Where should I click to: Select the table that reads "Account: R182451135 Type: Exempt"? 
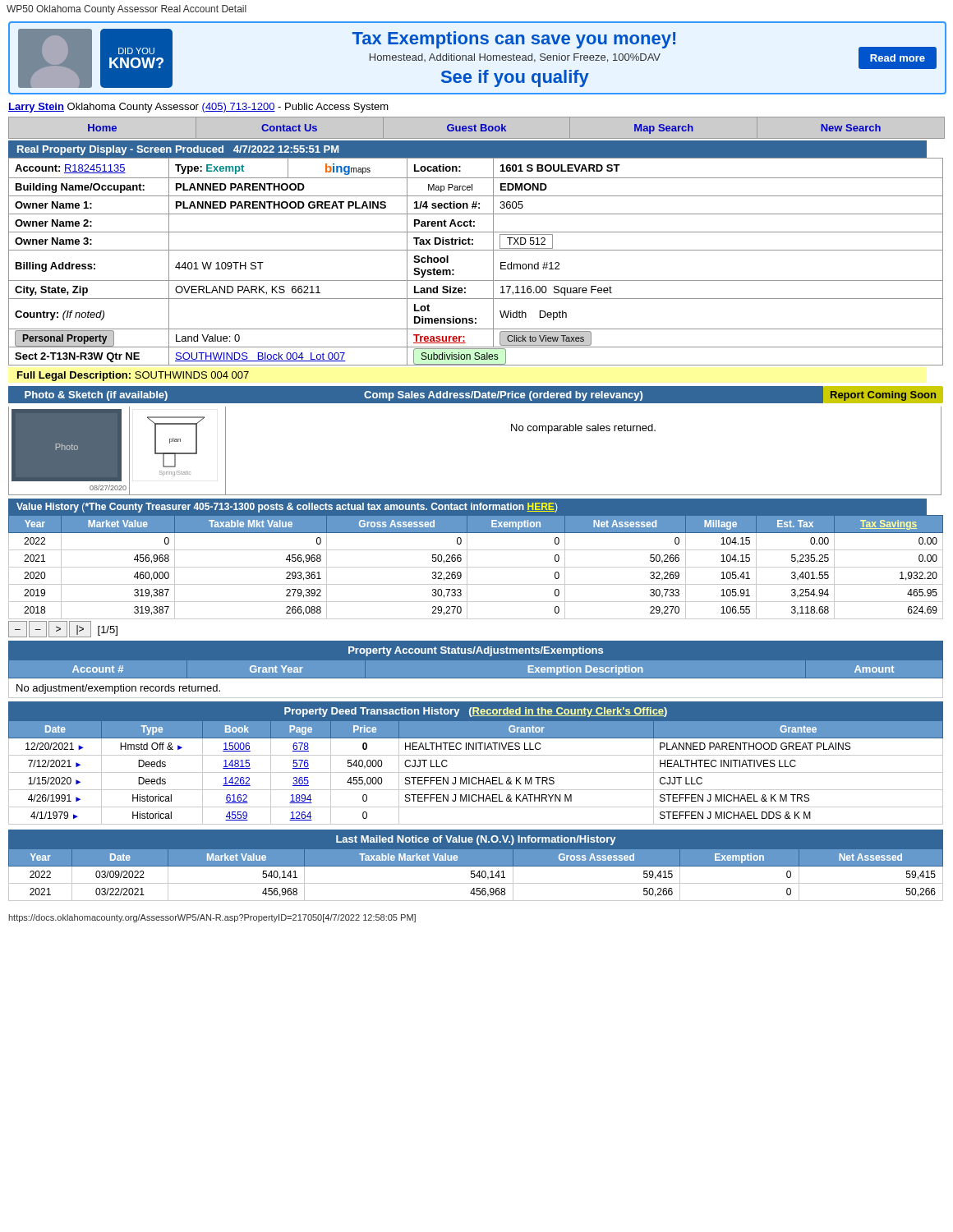(x=476, y=262)
